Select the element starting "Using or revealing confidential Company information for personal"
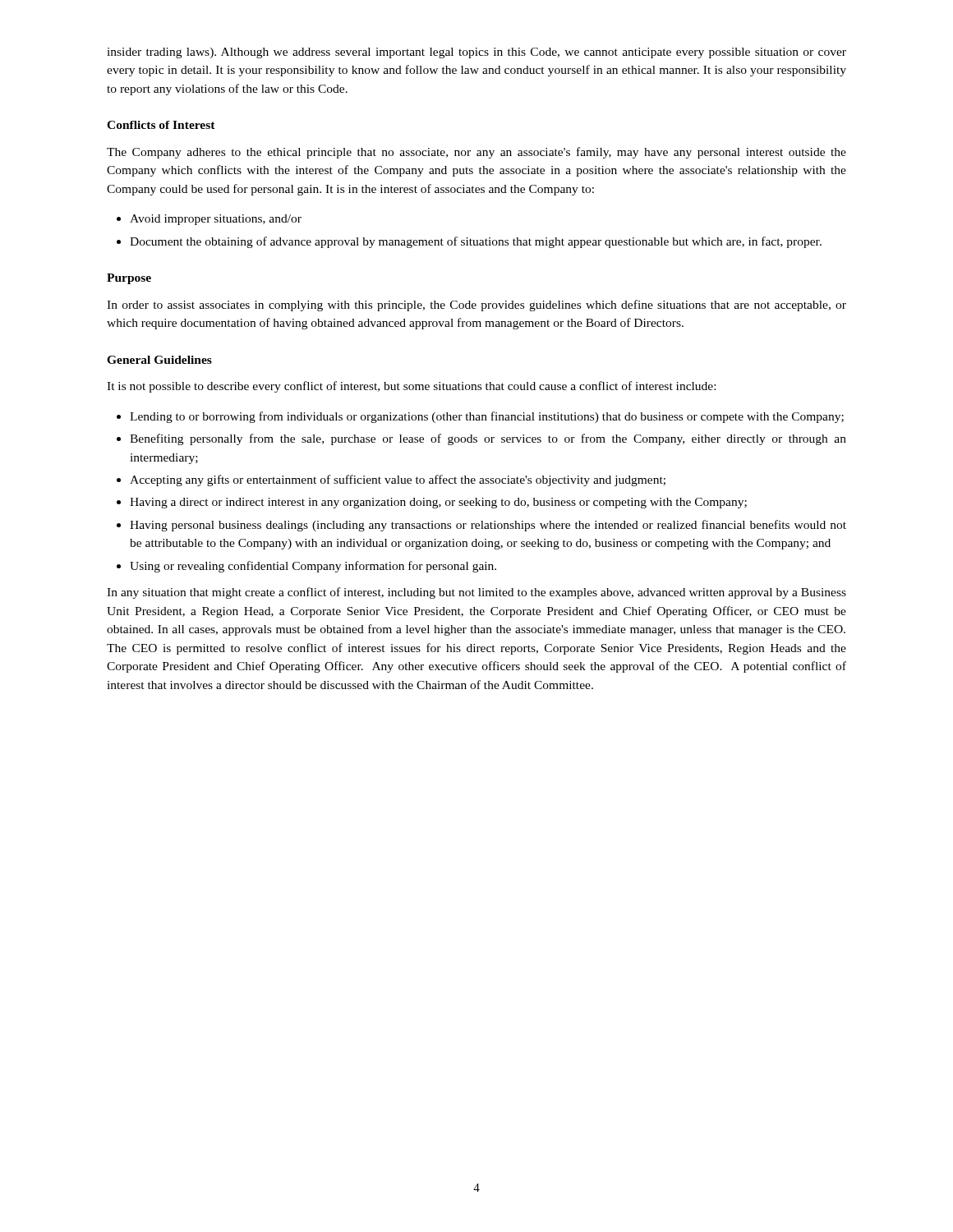953x1232 pixels. click(314, 565)
